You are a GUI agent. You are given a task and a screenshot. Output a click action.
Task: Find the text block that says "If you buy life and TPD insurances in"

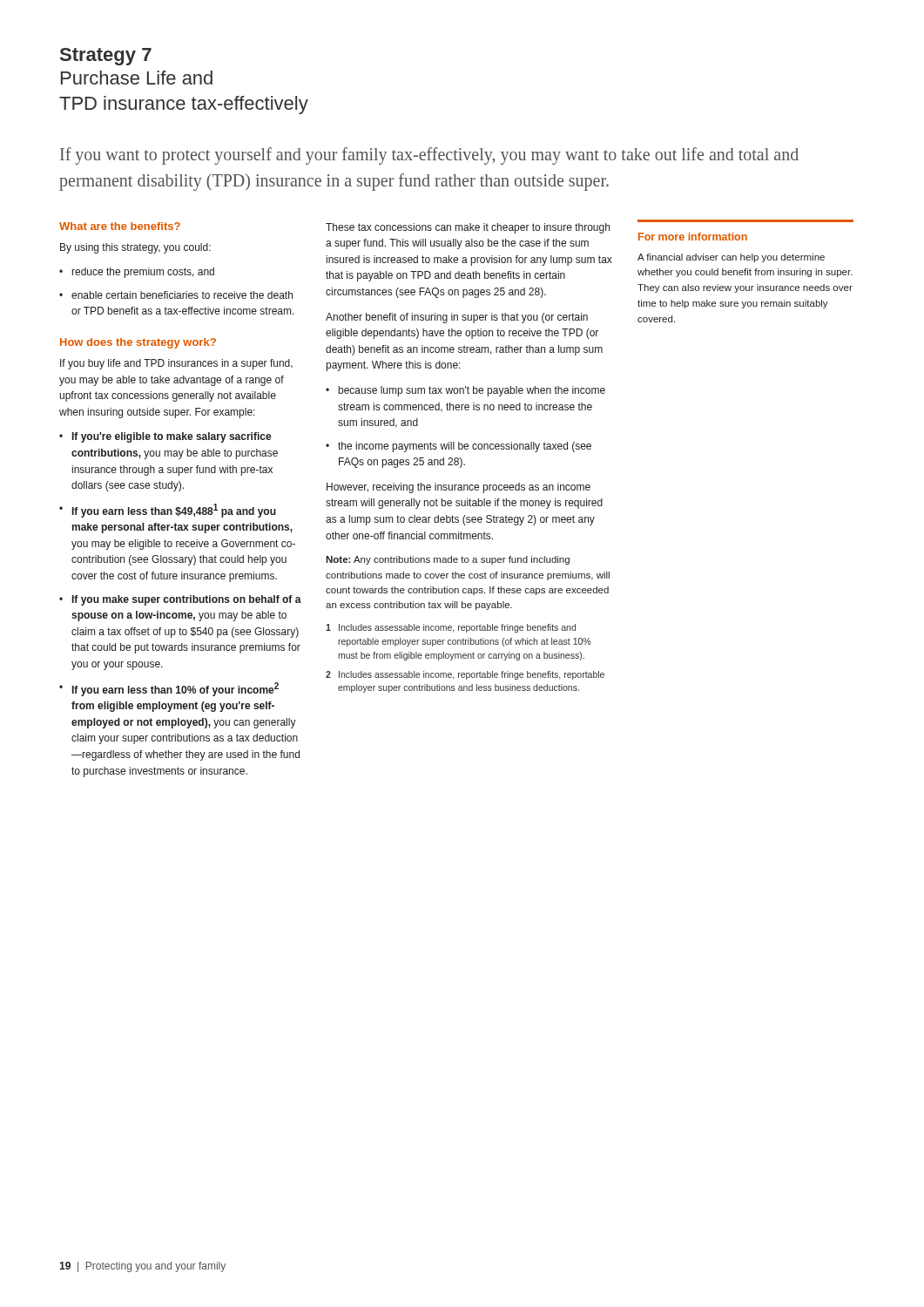(x=176, y=388)
